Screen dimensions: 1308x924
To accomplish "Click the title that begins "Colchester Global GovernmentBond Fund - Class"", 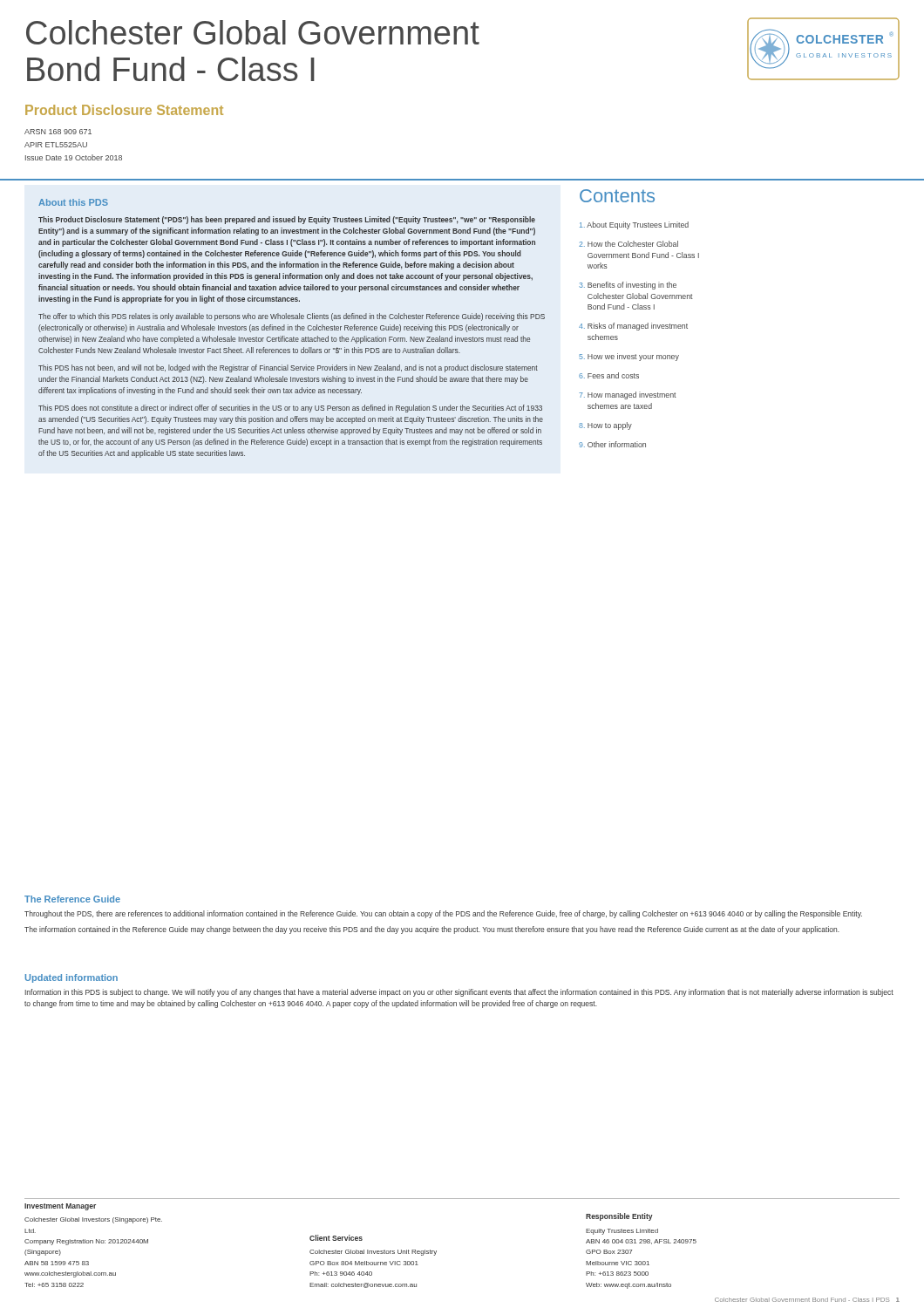I will coord(347,52).
